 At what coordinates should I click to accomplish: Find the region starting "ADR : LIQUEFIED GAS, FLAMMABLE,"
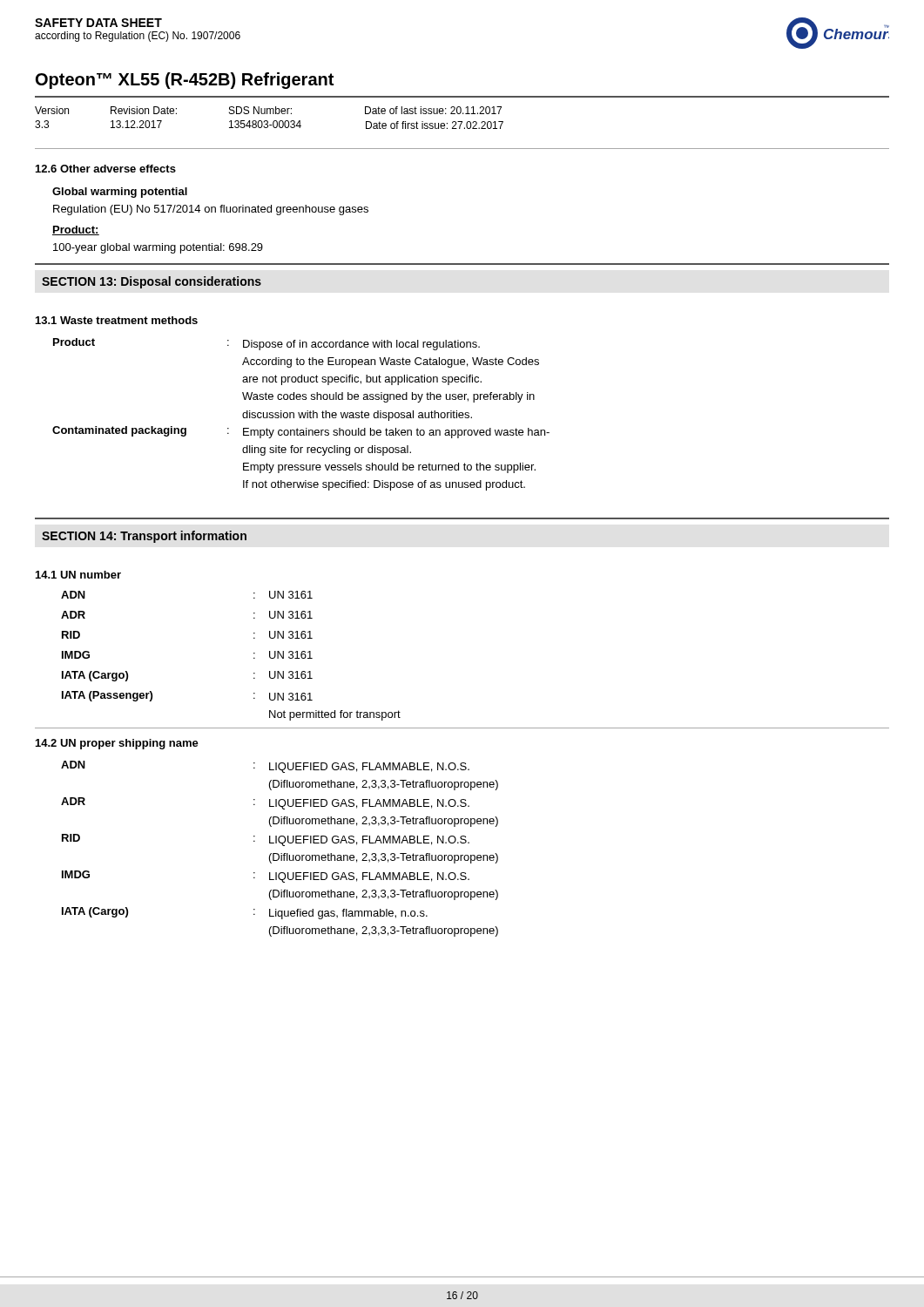pos(462,812)
